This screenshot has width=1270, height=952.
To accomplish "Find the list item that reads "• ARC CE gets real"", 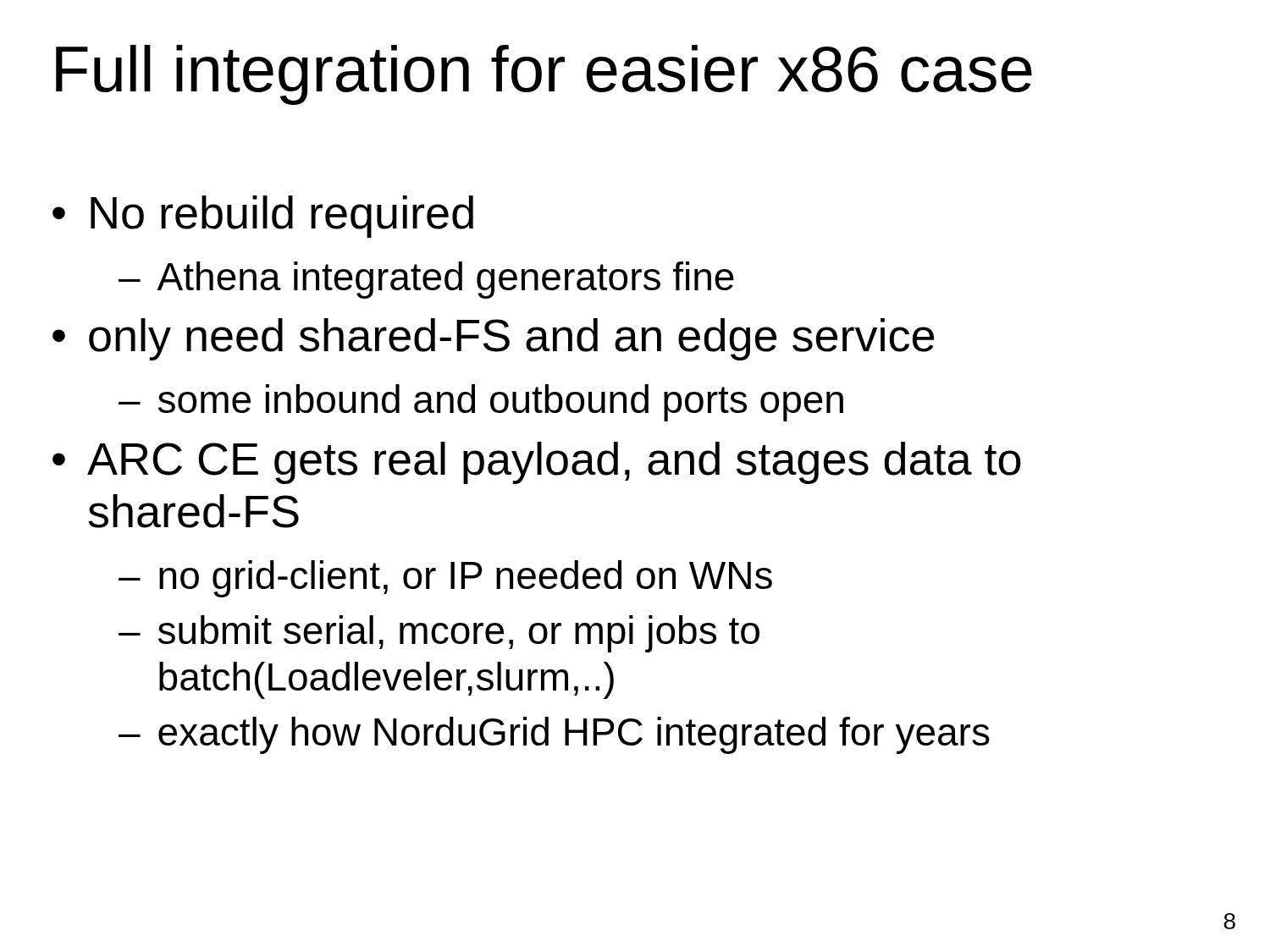I will (537, 485).
